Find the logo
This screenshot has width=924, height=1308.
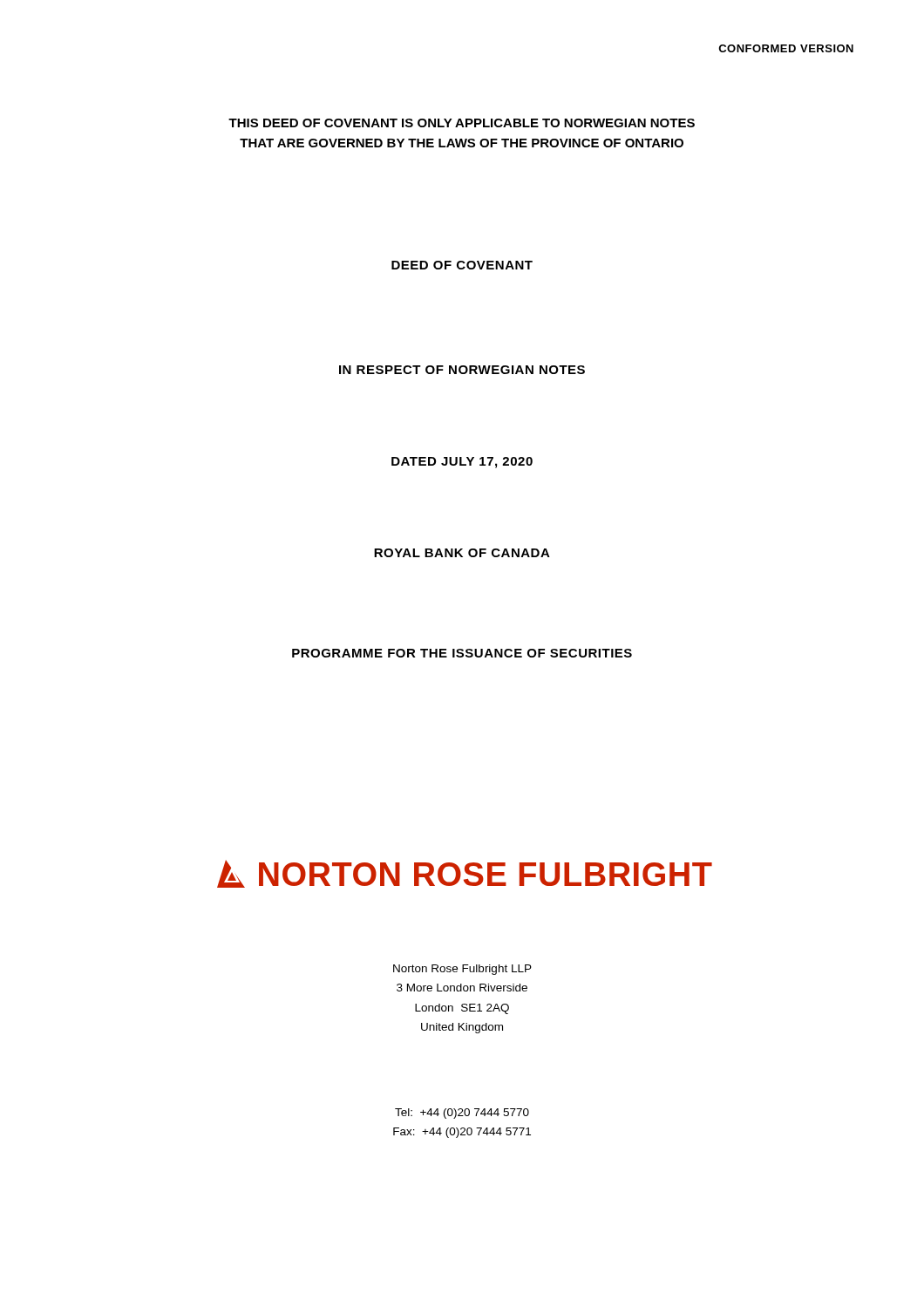click(x=462, y=876)
